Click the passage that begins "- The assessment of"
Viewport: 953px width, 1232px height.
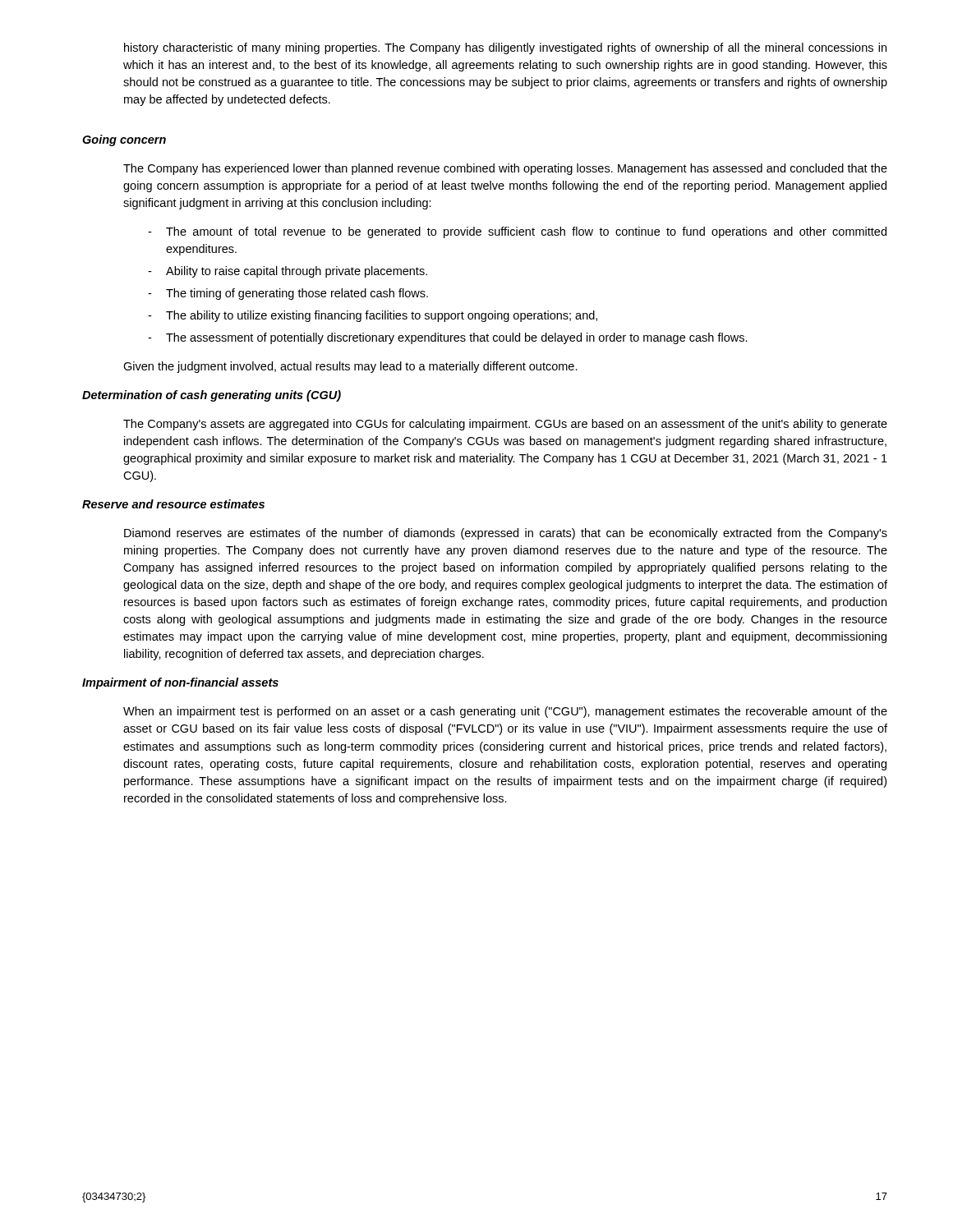[518, 338]
